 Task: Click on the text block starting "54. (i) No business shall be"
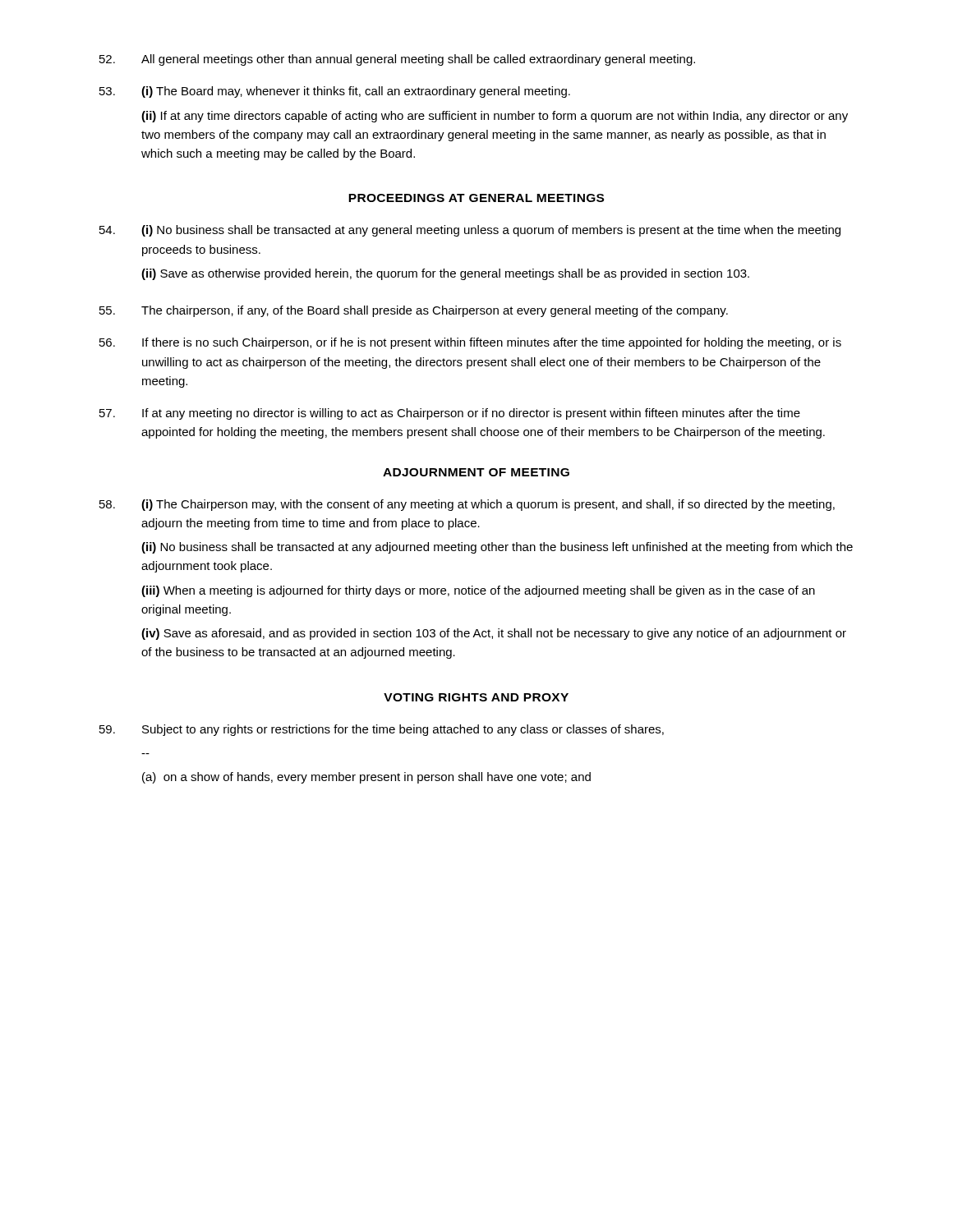470,231
